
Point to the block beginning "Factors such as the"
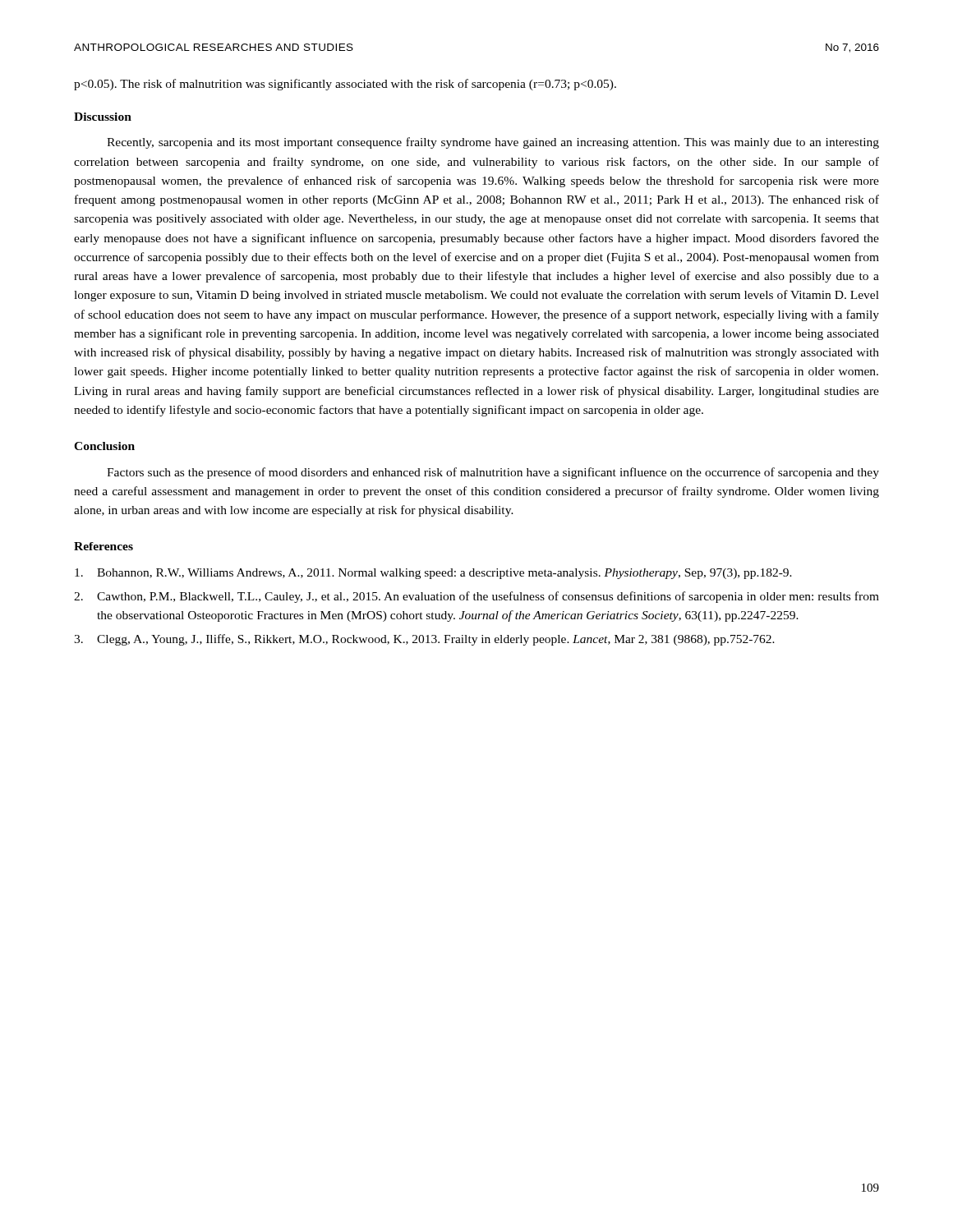pyautogui.click(x=476, y=491)
